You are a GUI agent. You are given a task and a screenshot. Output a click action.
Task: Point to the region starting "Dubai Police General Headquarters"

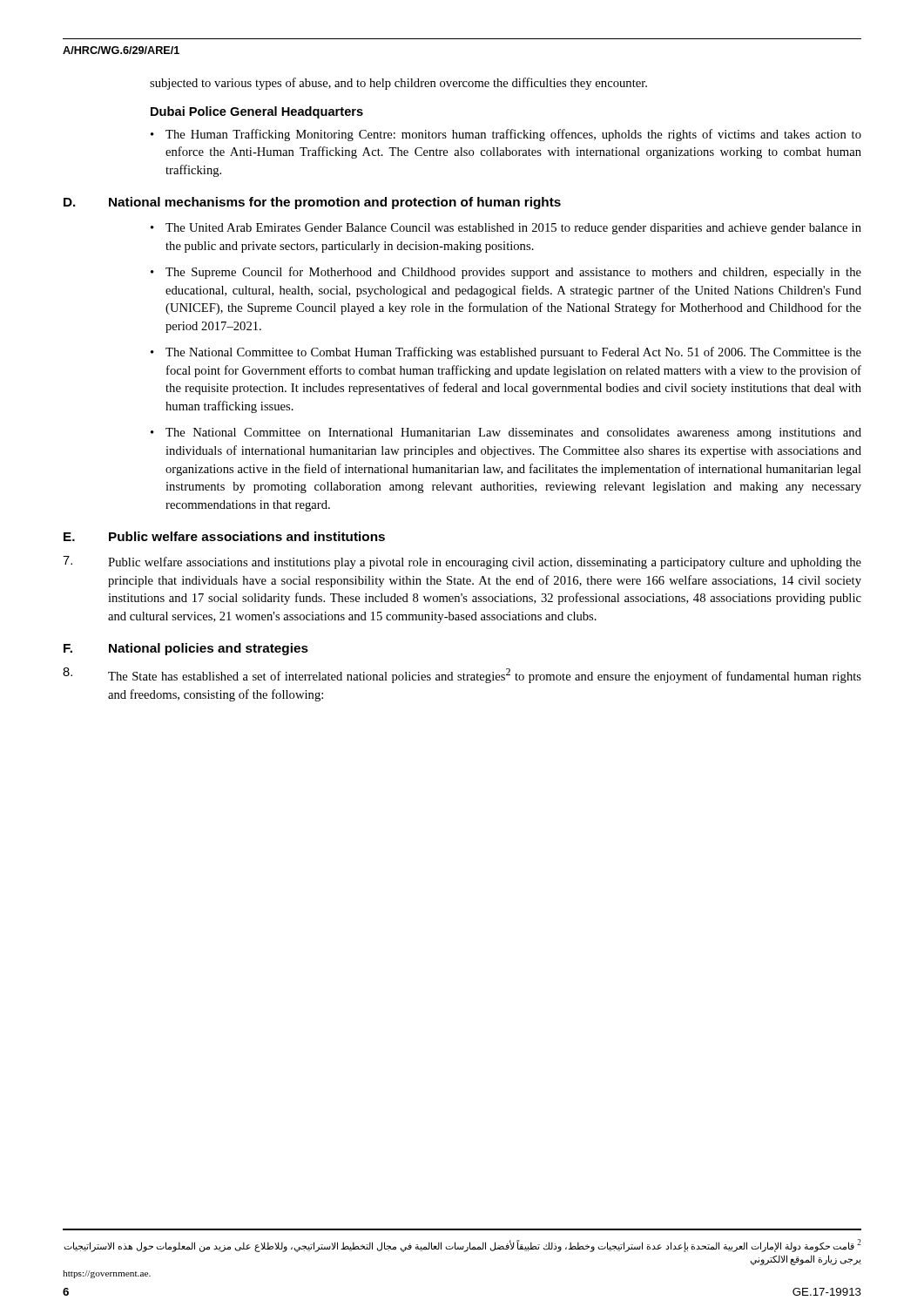click(x=257, y=111)
